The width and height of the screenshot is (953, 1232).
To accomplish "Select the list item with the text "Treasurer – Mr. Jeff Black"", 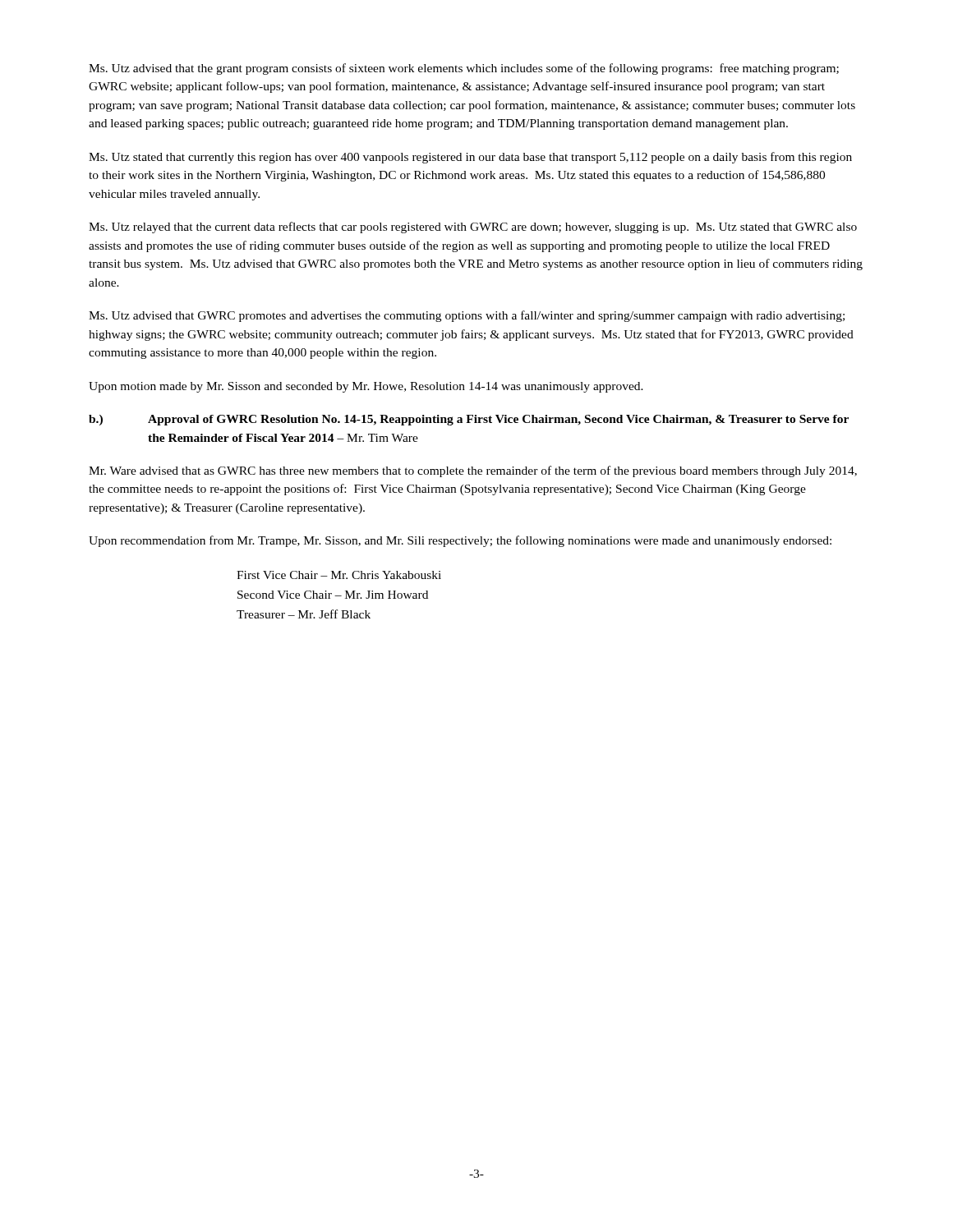I will (x=304, y=614).
